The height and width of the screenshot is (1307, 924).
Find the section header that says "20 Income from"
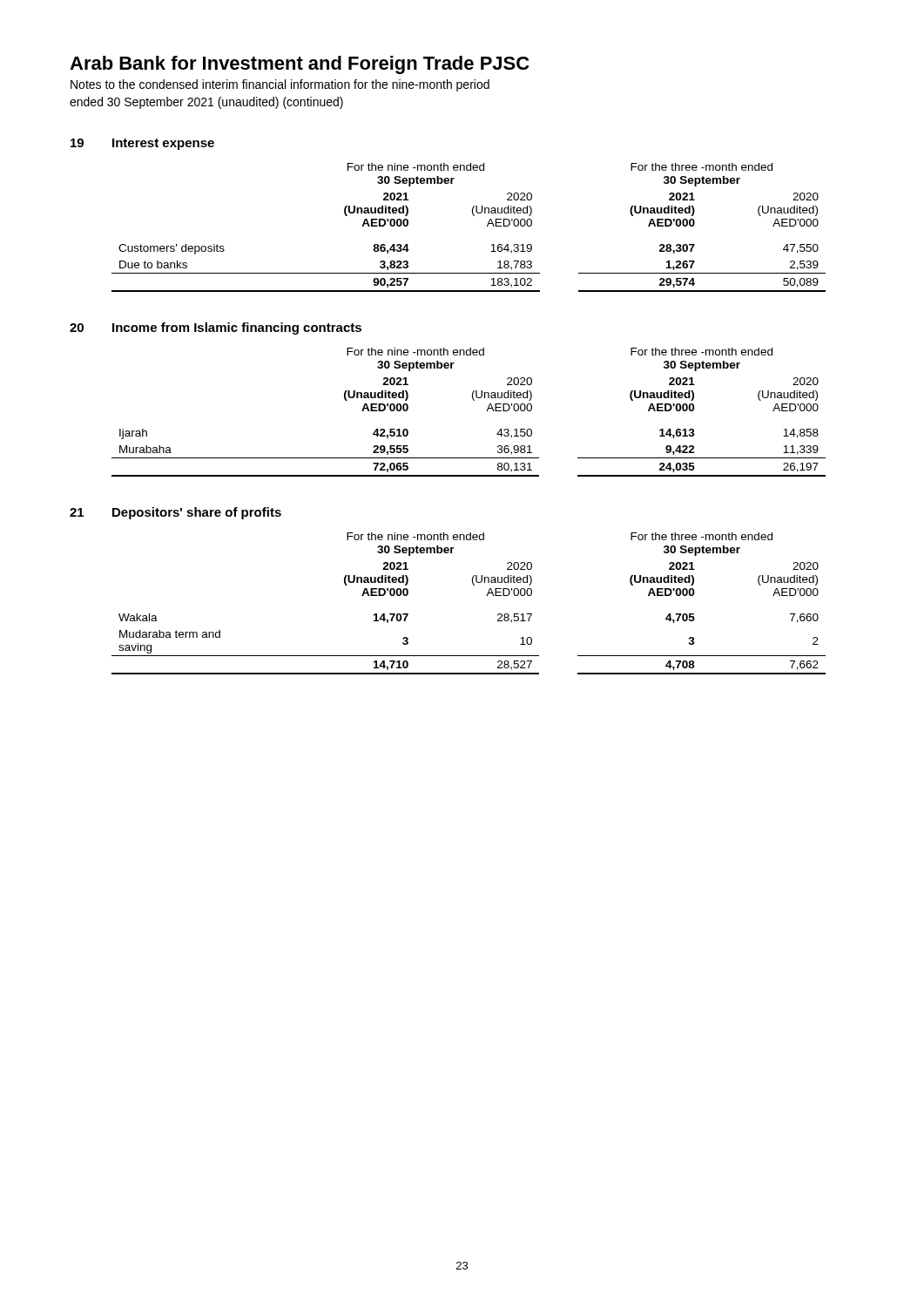216,327
